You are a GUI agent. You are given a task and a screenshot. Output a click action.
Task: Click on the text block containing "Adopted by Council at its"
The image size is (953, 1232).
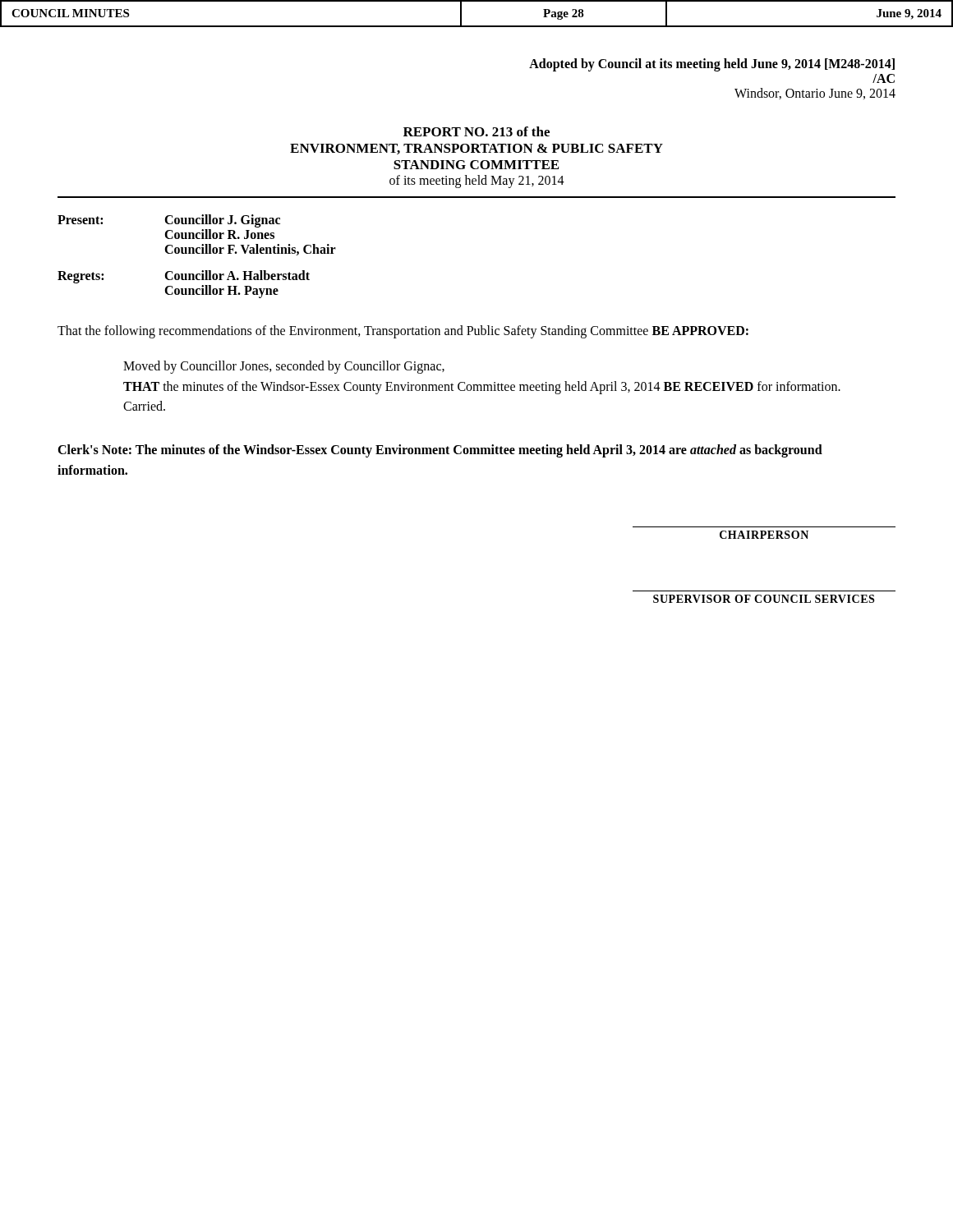click(x=712, y=78)
